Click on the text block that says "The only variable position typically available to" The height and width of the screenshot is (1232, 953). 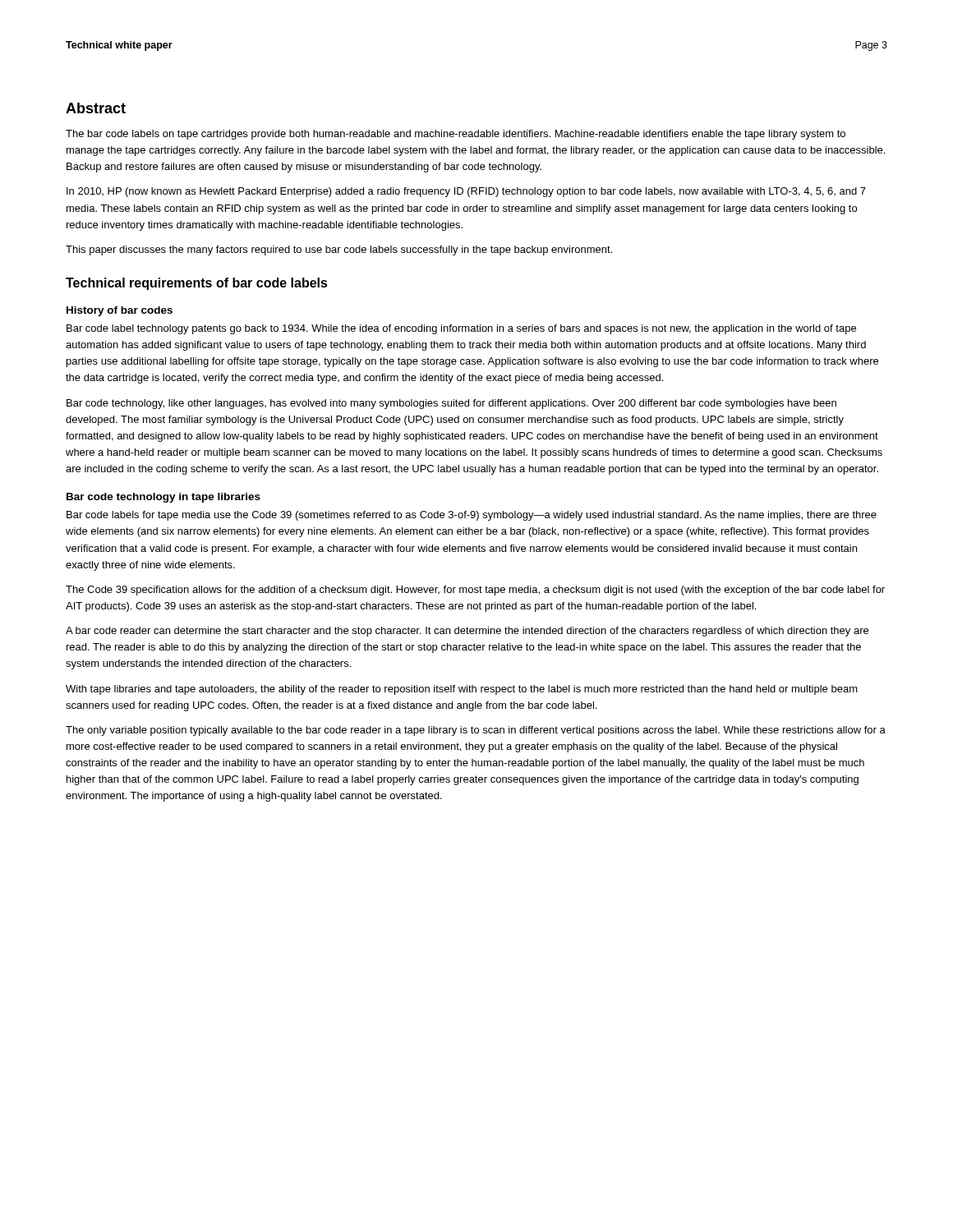[476, 763]
